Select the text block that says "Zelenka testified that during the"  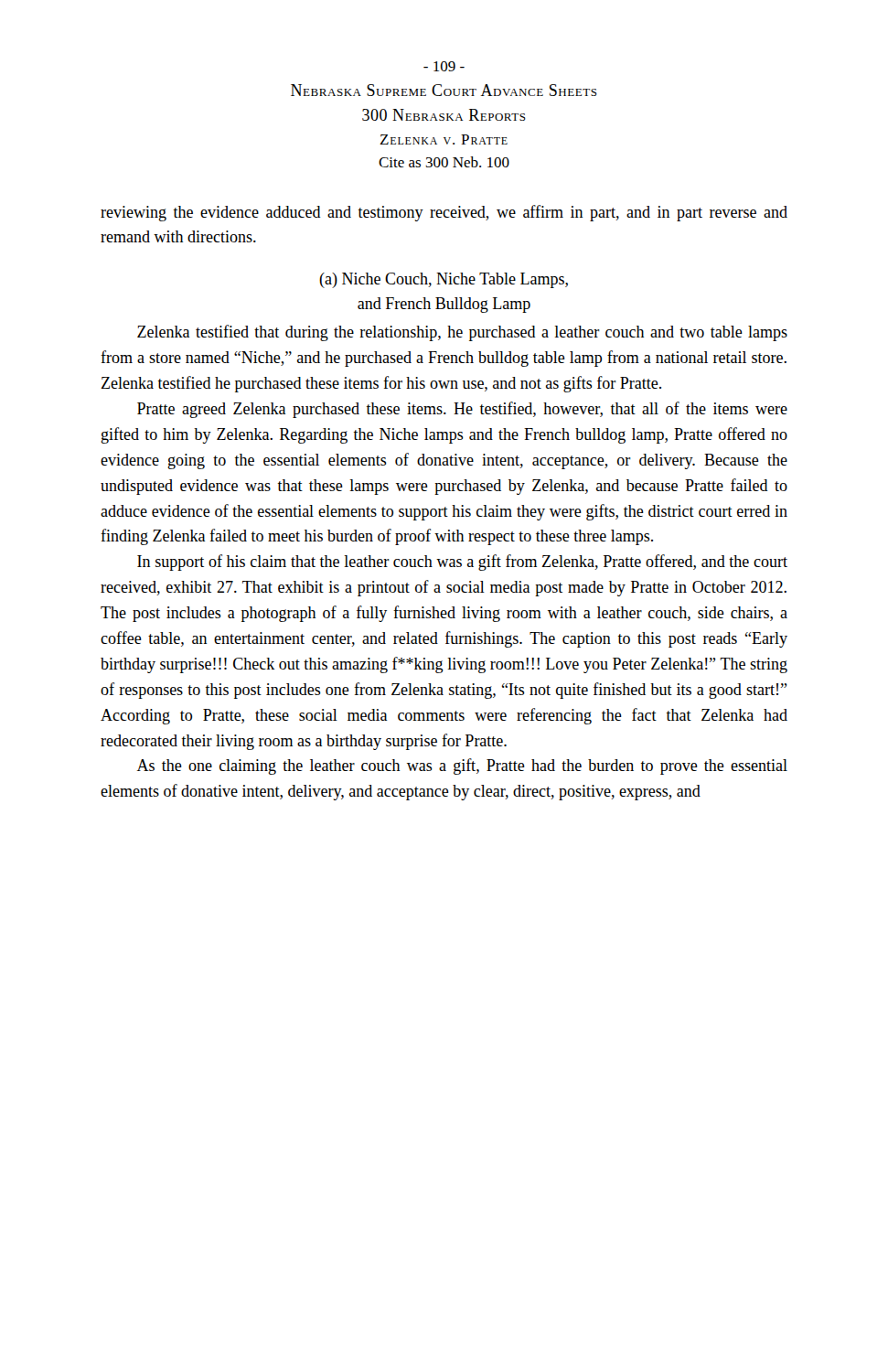tap(444, 563)
